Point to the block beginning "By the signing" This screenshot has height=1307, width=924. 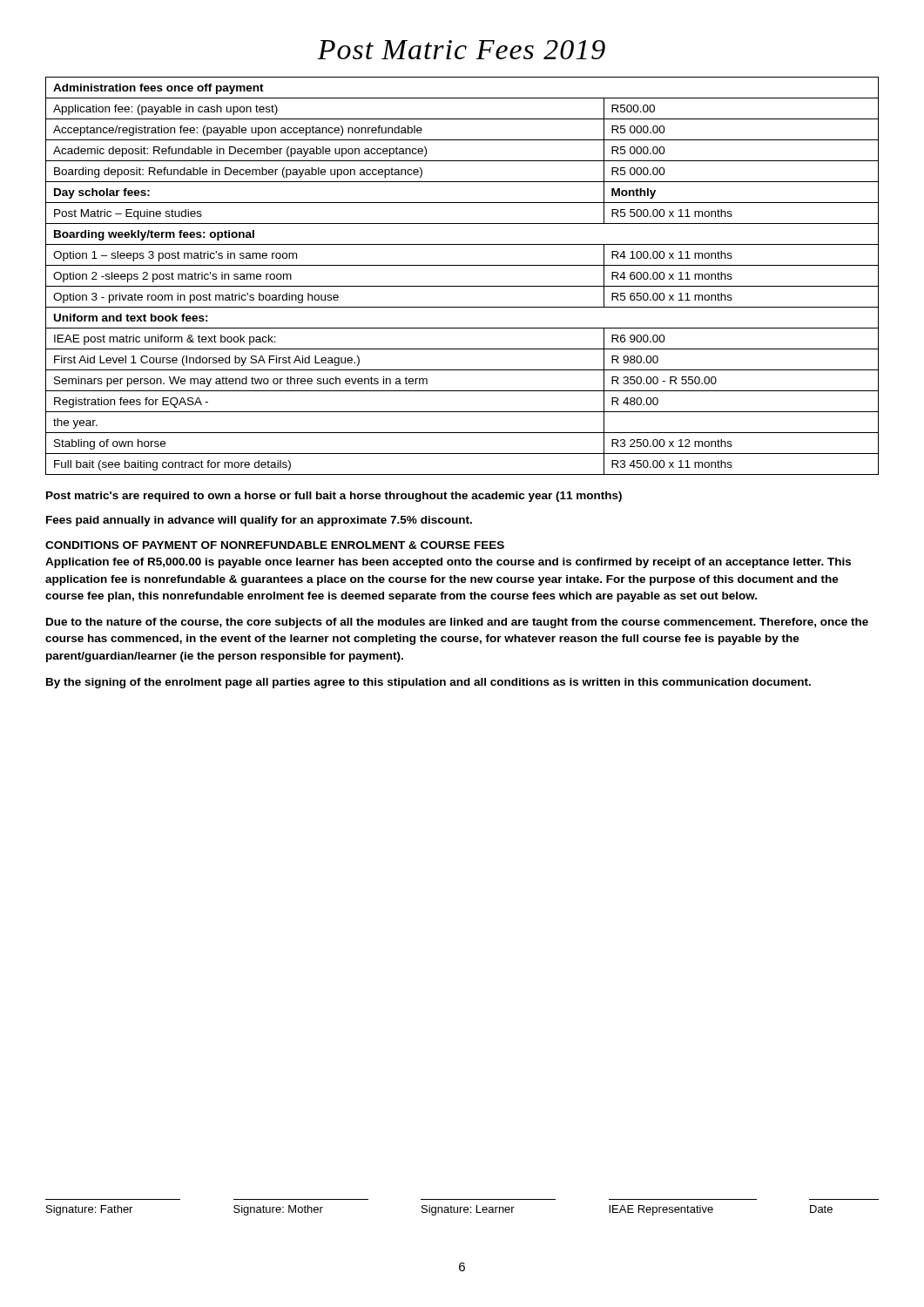tap(428, 681)
